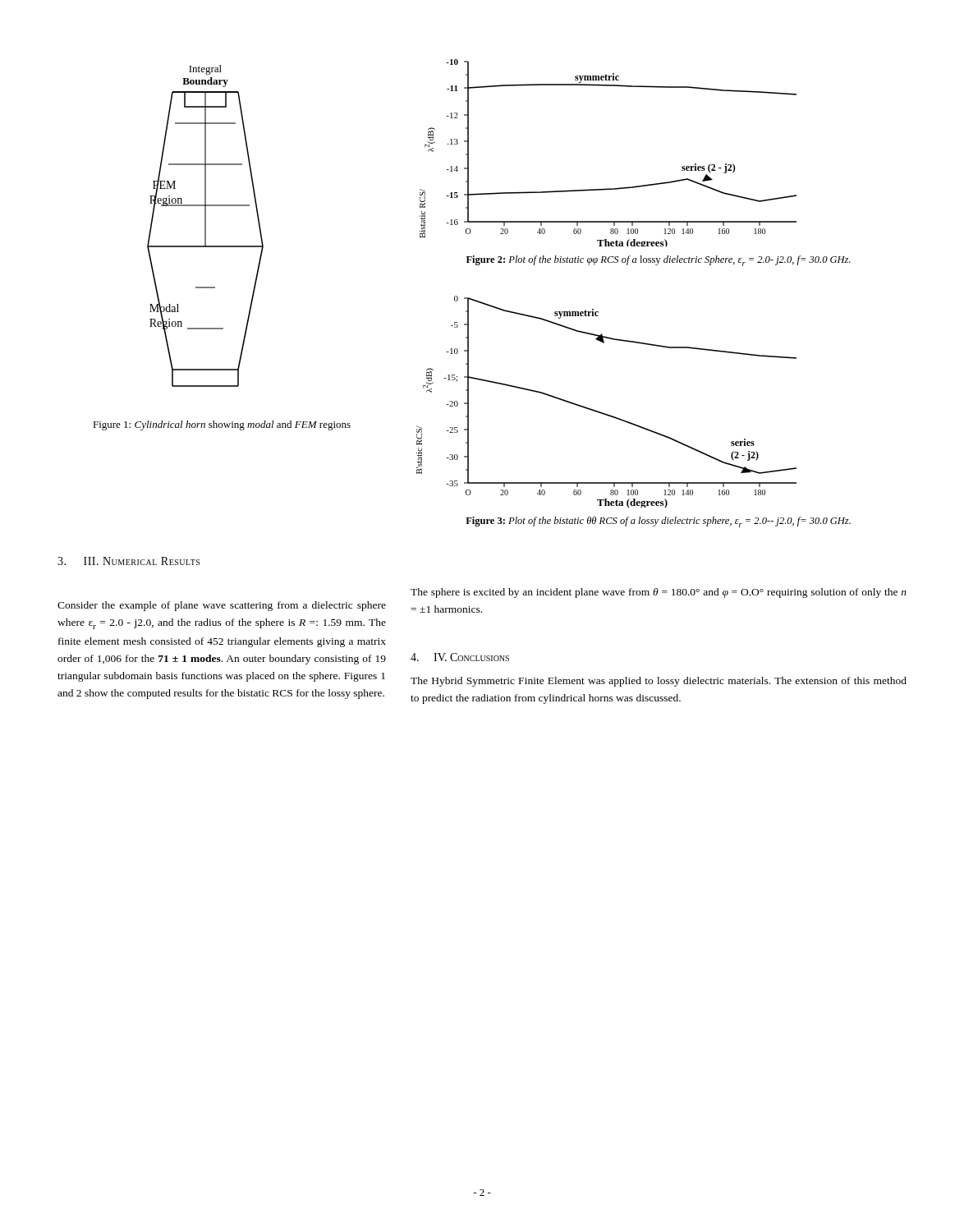Click on the passage starting "Figure 2: Plot of the bistatic φφ"
Screen dimensions: 1232x964
pos(659,261)
